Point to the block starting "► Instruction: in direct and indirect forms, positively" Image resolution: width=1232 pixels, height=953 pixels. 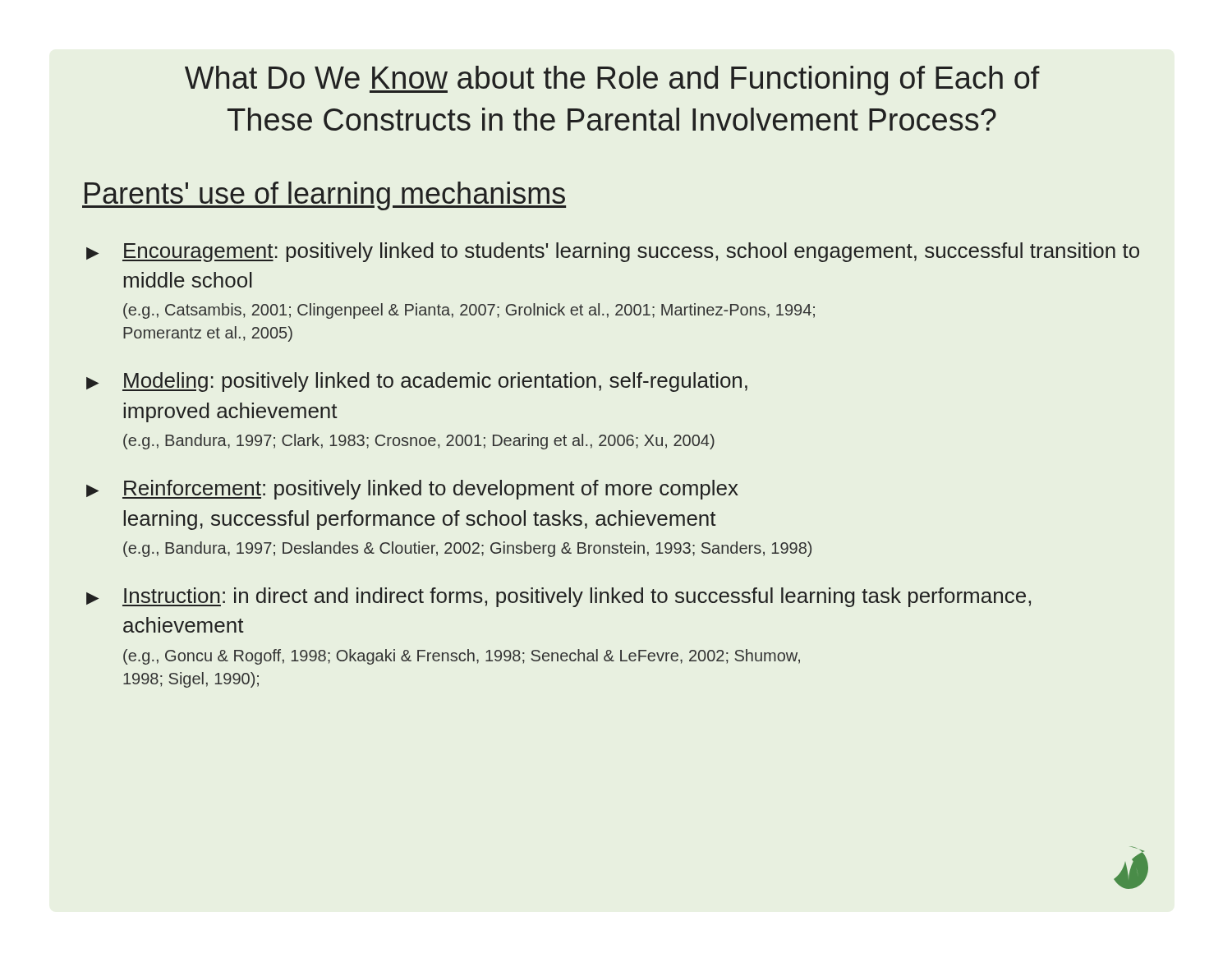[559, 597]
